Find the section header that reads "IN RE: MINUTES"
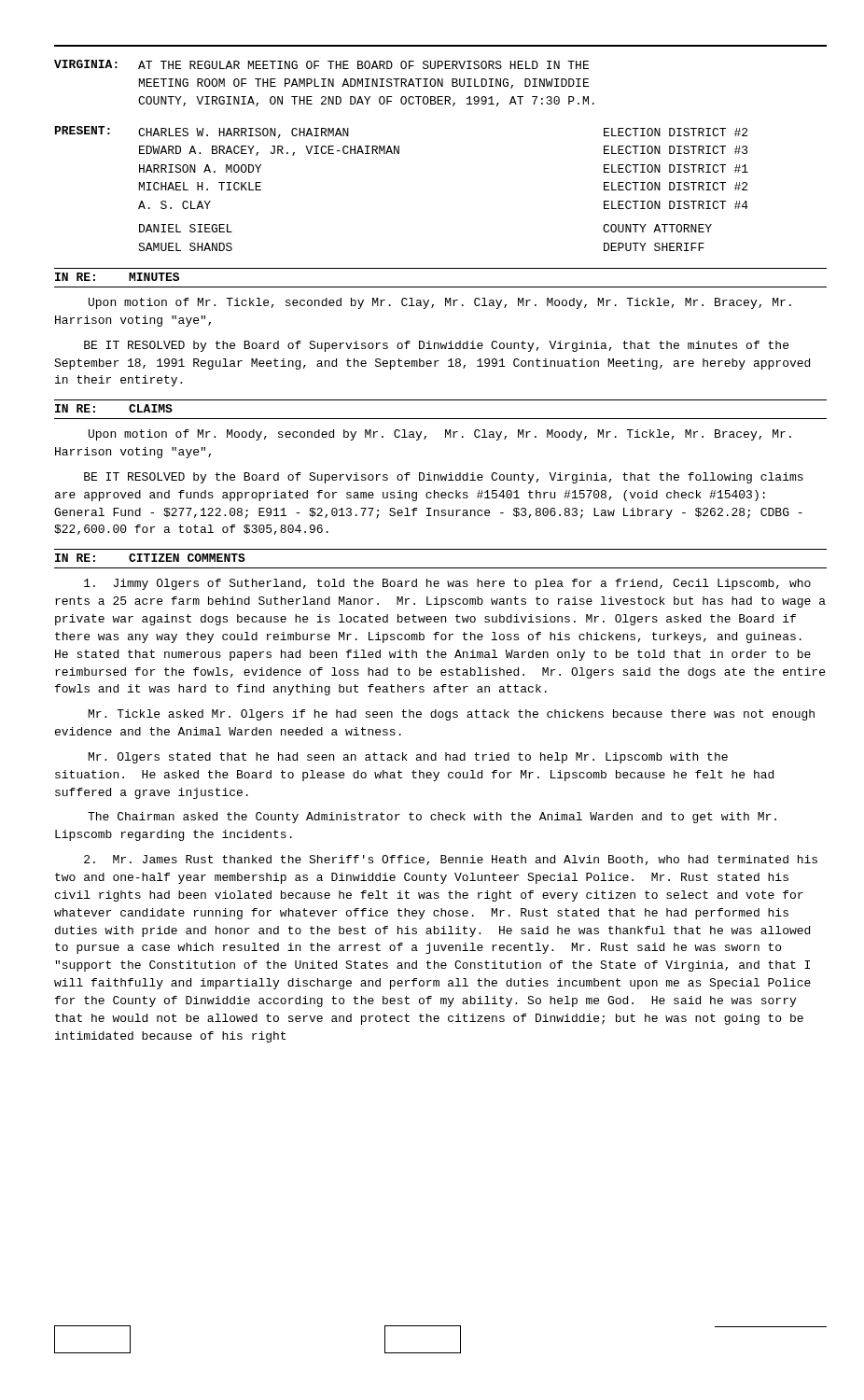This screenshot has width=864, height=1400. pos(117,278)
